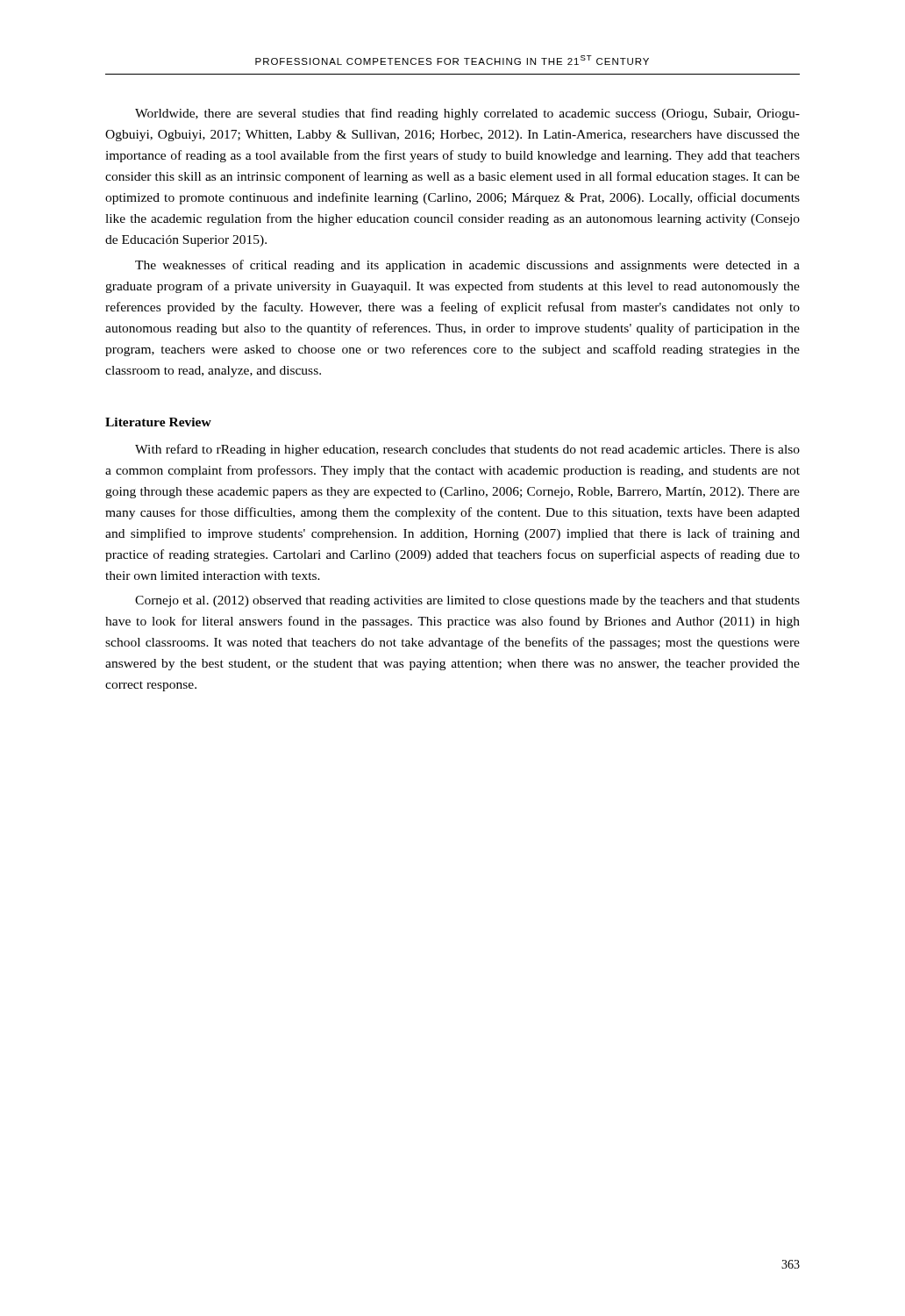Click on the passage starting "Literature Review"
Image resolution: width=905 pixels, height=1316 pixels.
(x=158, y=421)
